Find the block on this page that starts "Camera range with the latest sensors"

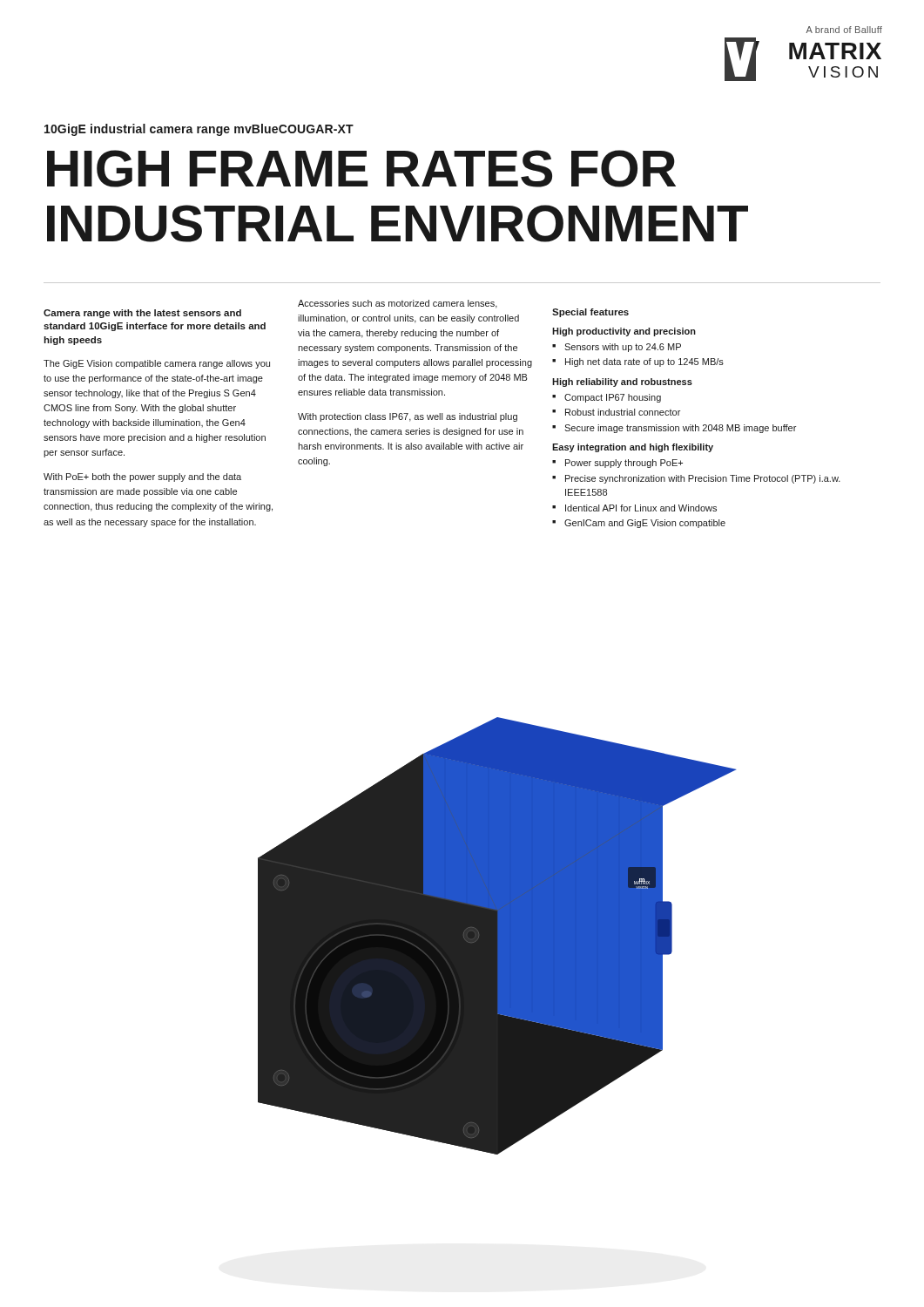(x=161, y=418)
